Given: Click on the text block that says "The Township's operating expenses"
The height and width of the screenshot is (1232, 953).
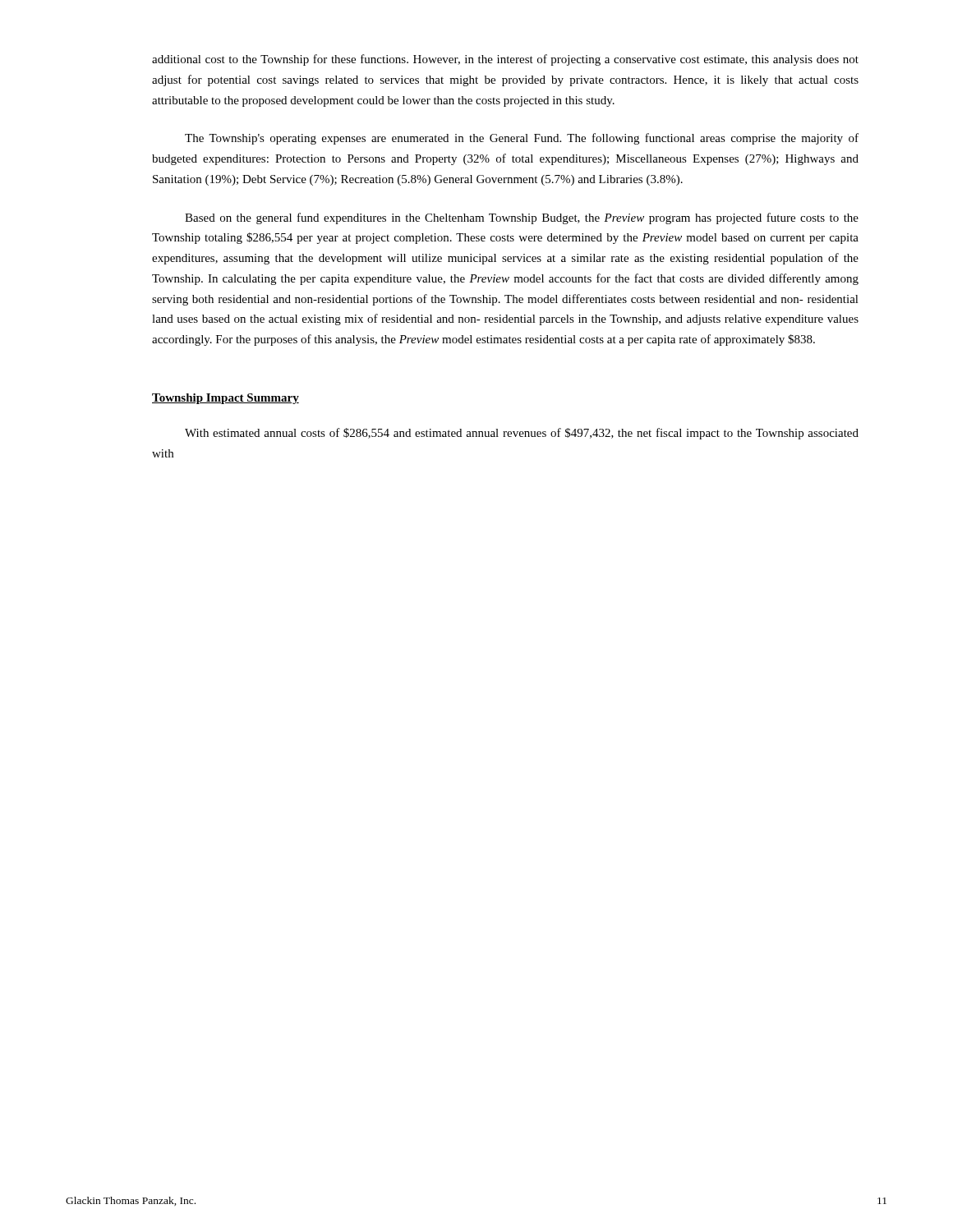Looking at the screenshot, I should click(505, 158).
